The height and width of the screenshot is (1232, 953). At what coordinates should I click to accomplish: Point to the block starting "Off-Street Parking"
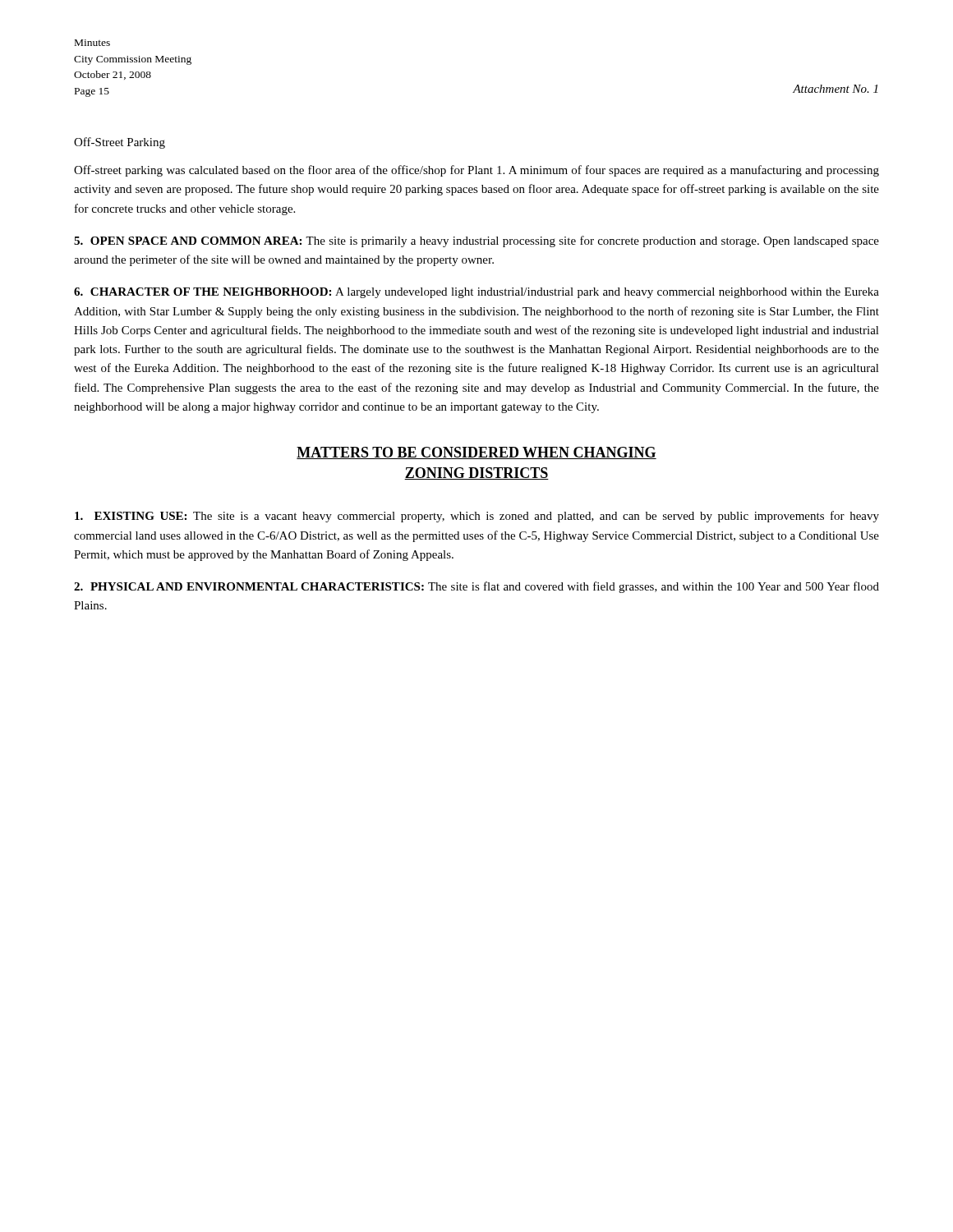point(120,142)
